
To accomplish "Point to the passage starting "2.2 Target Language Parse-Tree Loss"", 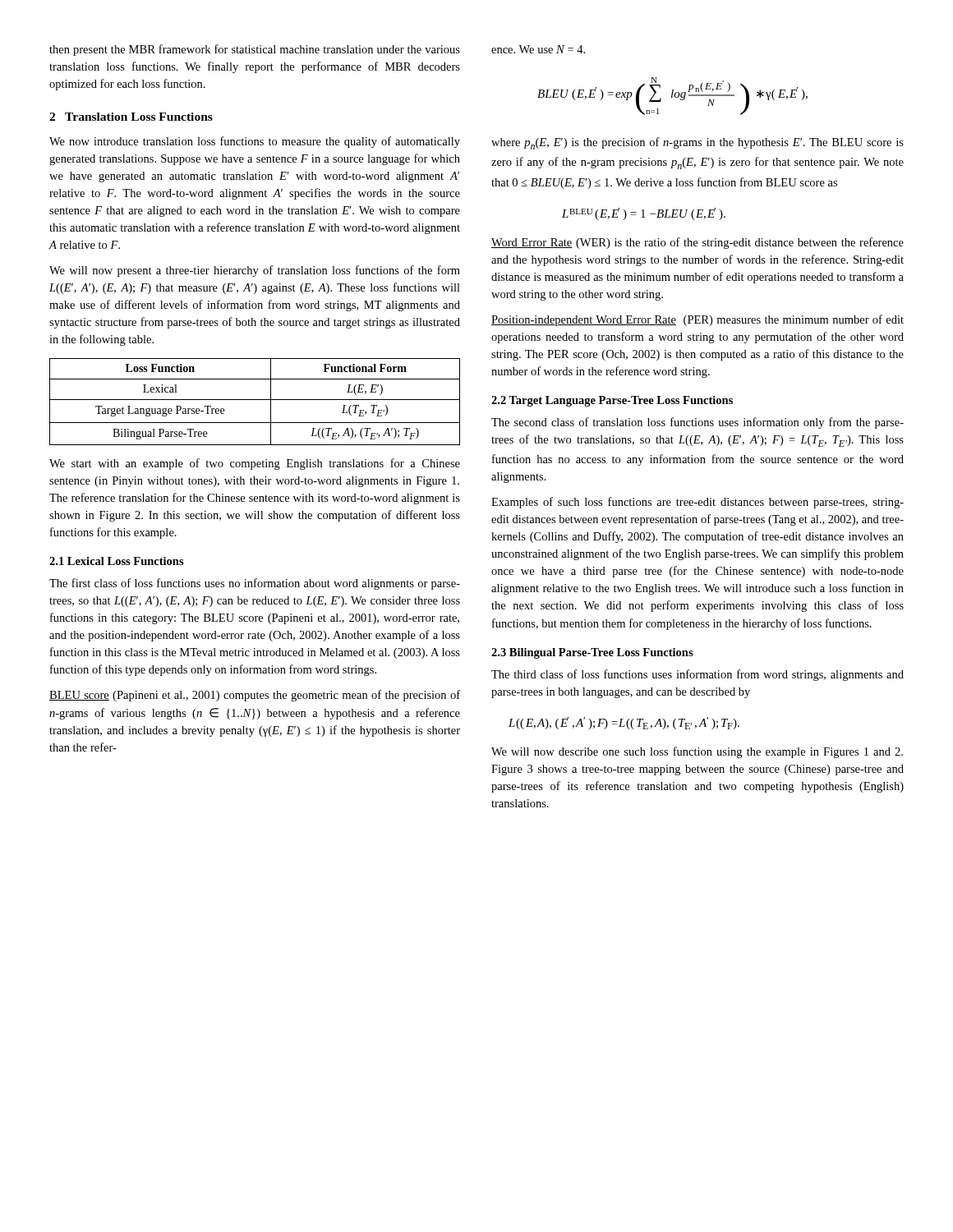I will click(698, 400).
